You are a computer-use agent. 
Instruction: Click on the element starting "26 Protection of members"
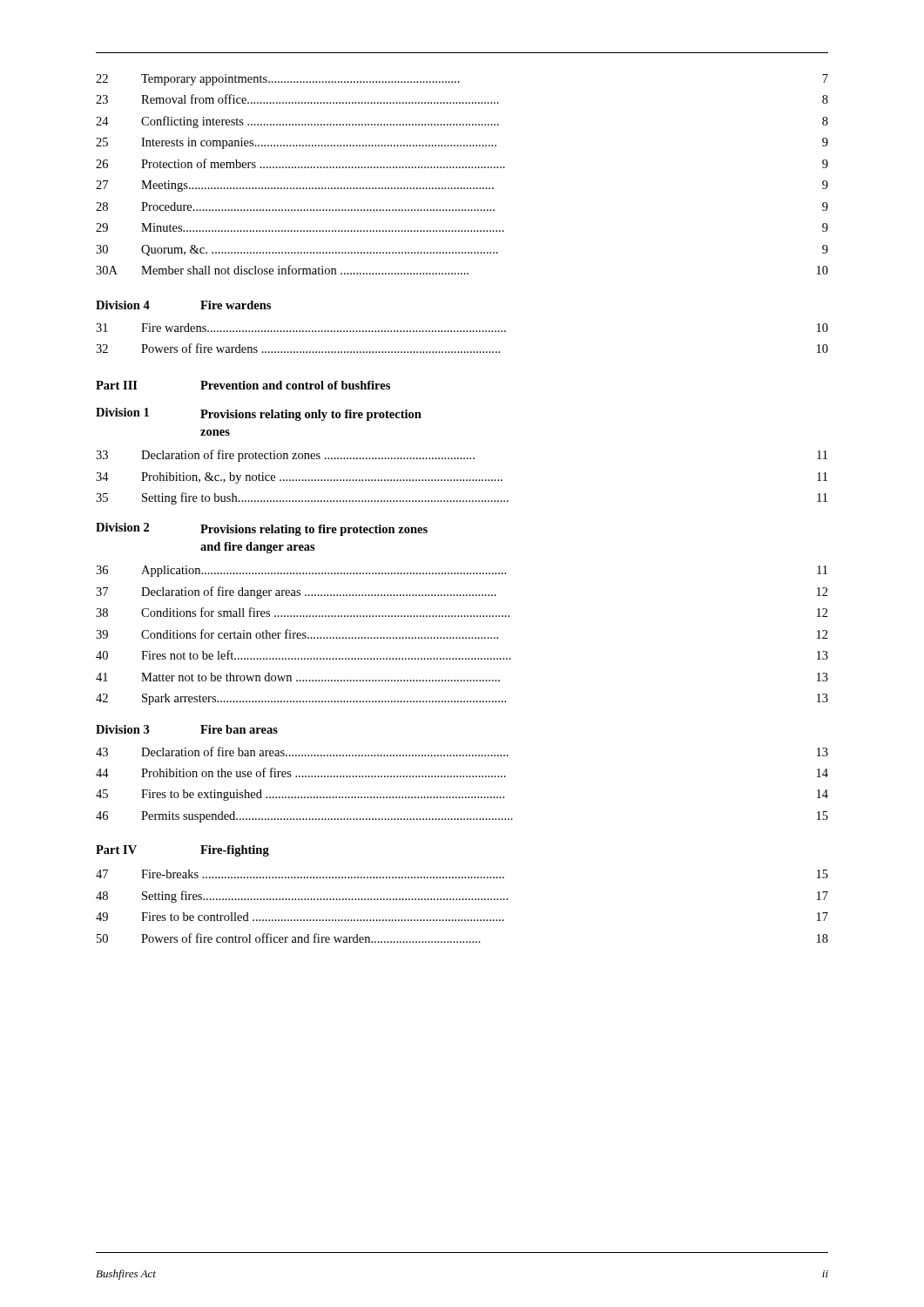point(462,164)
